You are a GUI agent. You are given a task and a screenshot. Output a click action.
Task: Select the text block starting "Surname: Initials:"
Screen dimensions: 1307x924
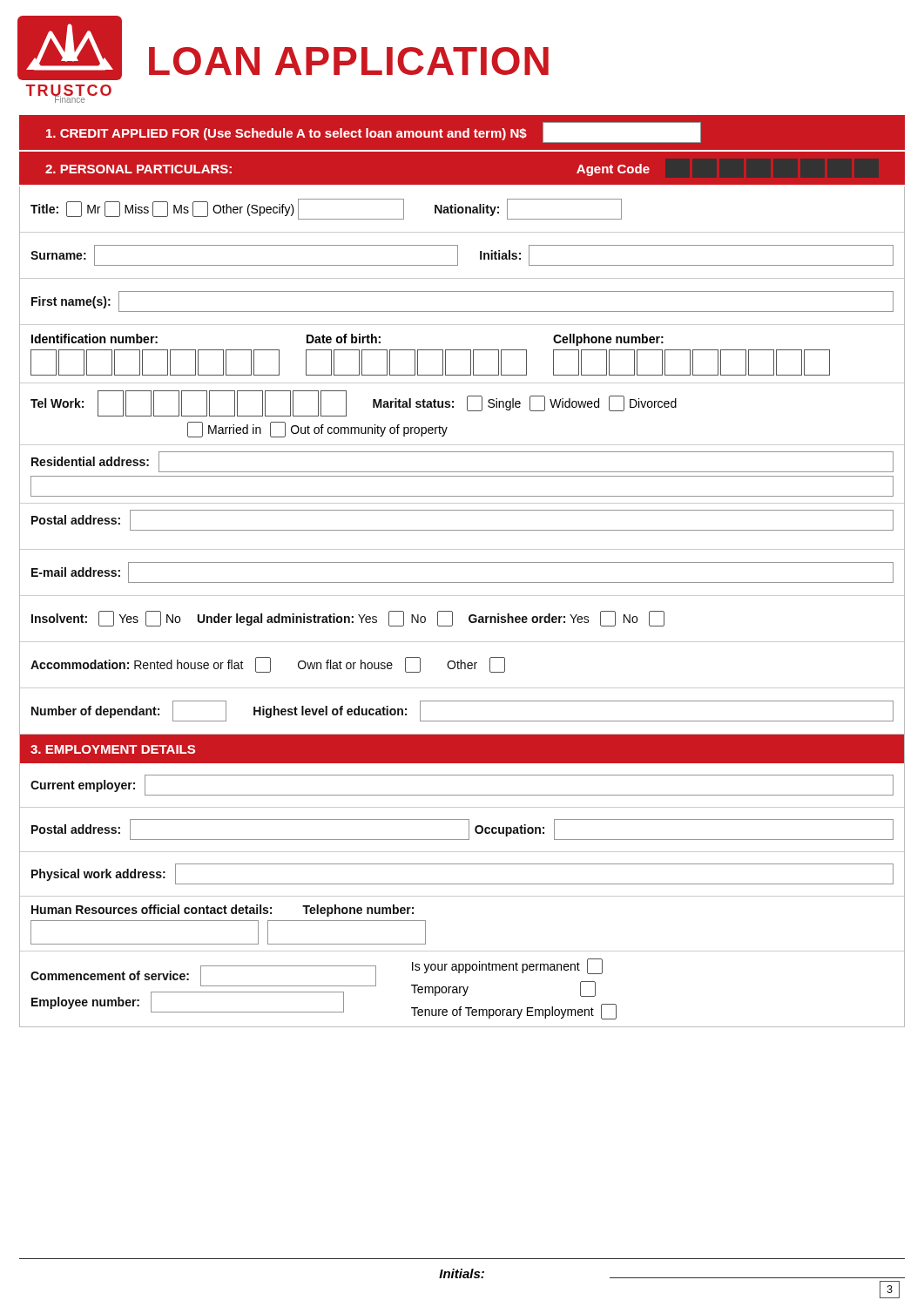tap(462, 255)
